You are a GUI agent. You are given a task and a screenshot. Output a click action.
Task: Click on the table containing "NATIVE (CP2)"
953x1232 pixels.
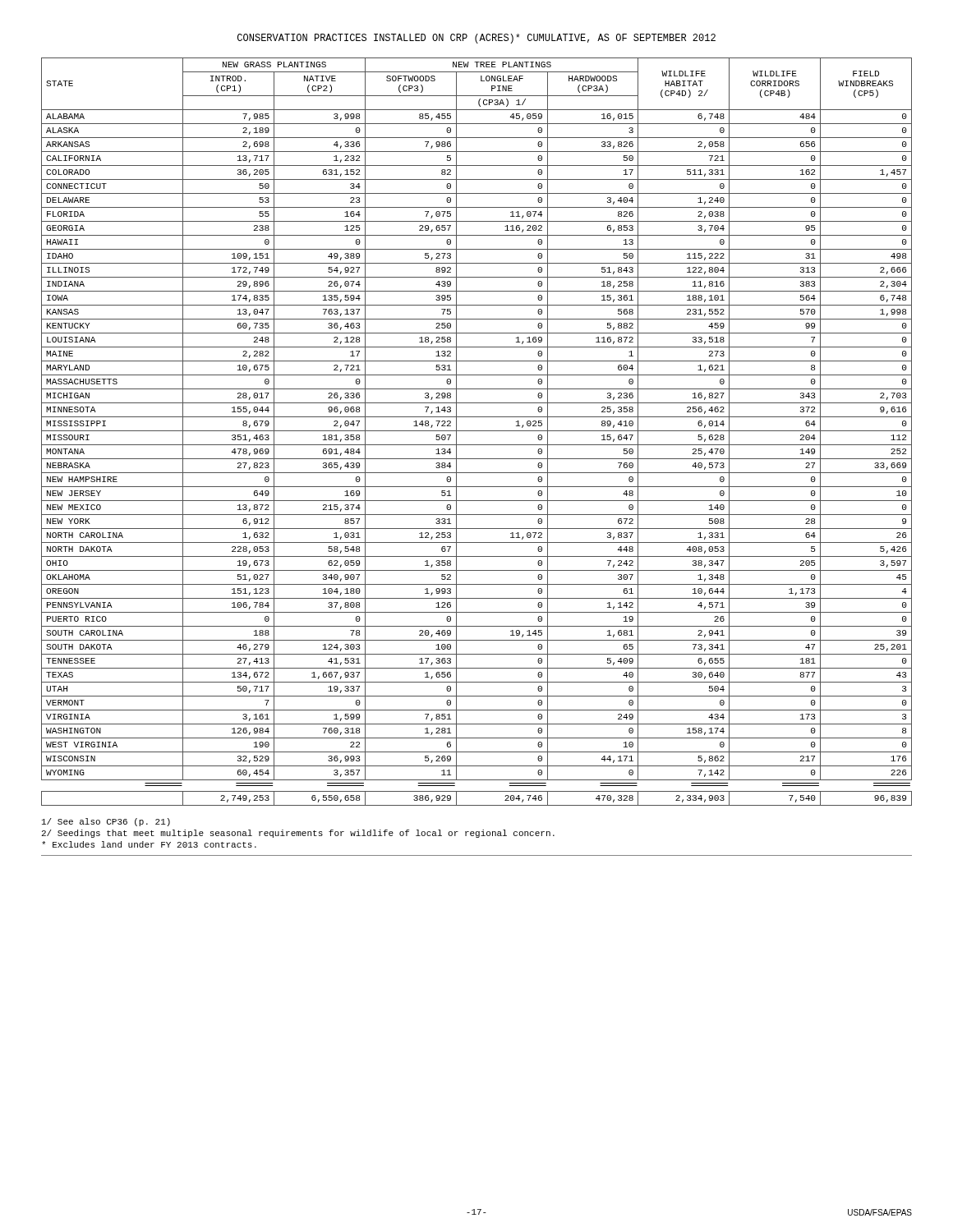[x=476, y=432]
